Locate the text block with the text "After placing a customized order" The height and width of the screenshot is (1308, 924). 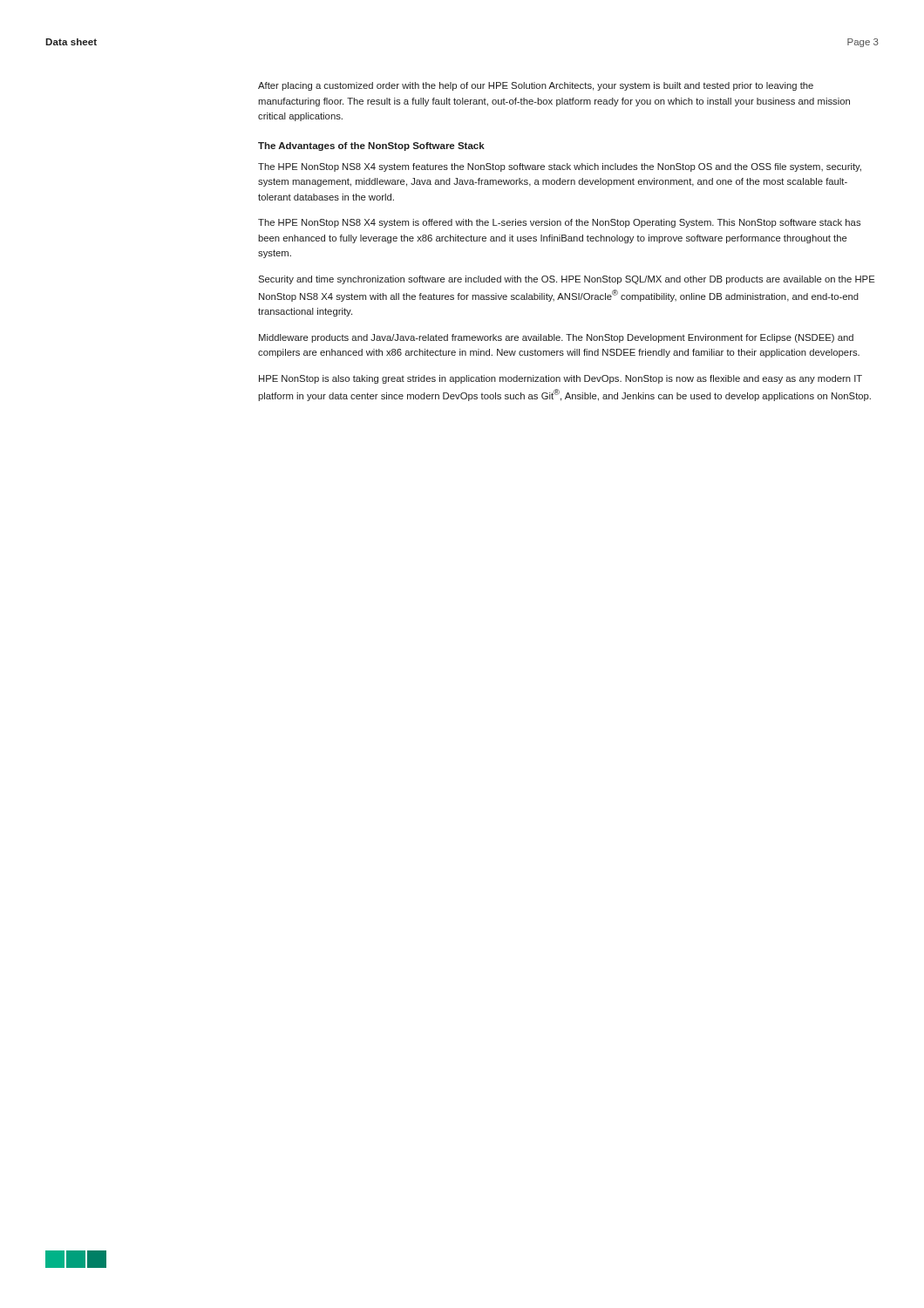[x=554, y=101]
